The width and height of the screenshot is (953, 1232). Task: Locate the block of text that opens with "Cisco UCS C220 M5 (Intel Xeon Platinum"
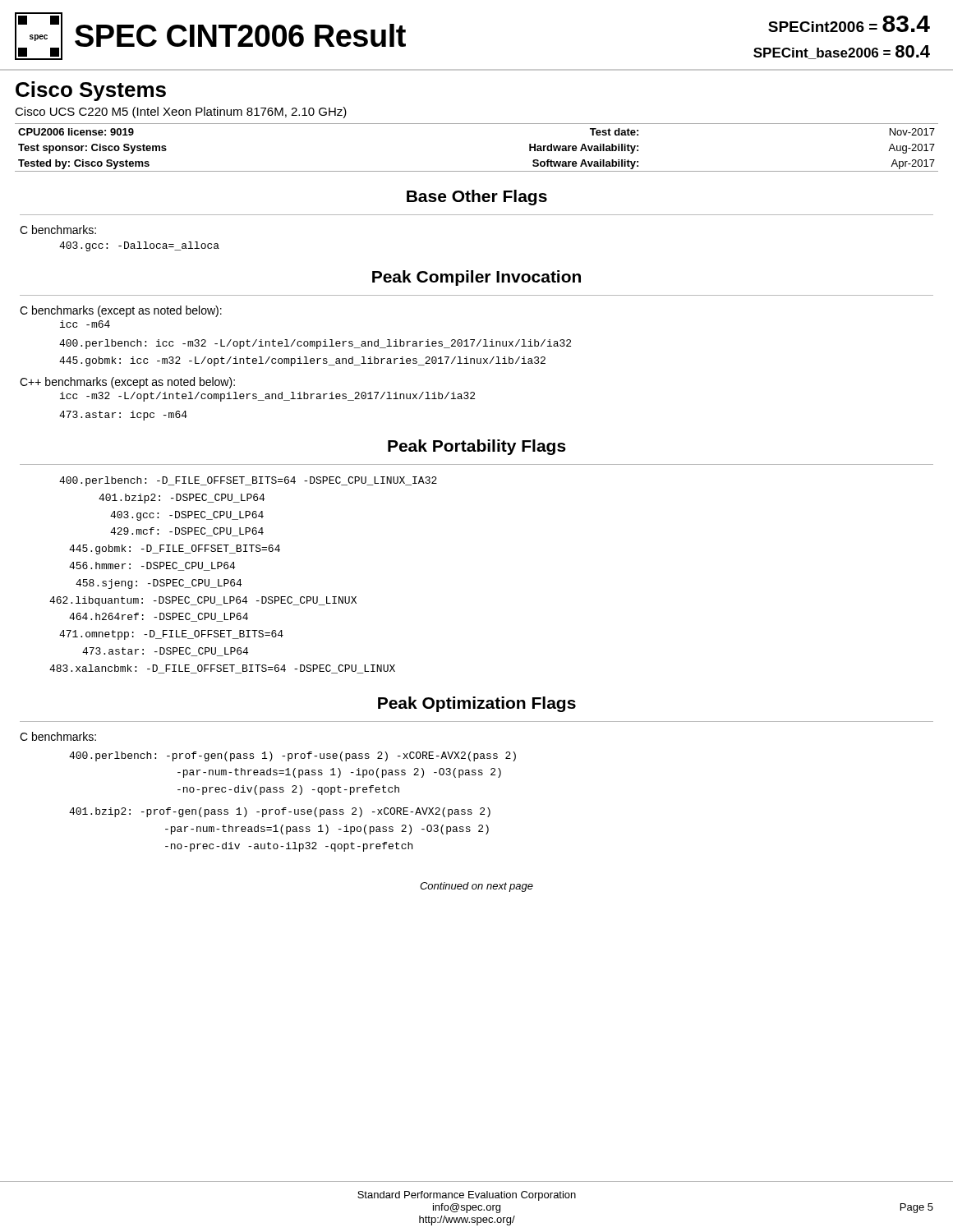click(181, 111)
